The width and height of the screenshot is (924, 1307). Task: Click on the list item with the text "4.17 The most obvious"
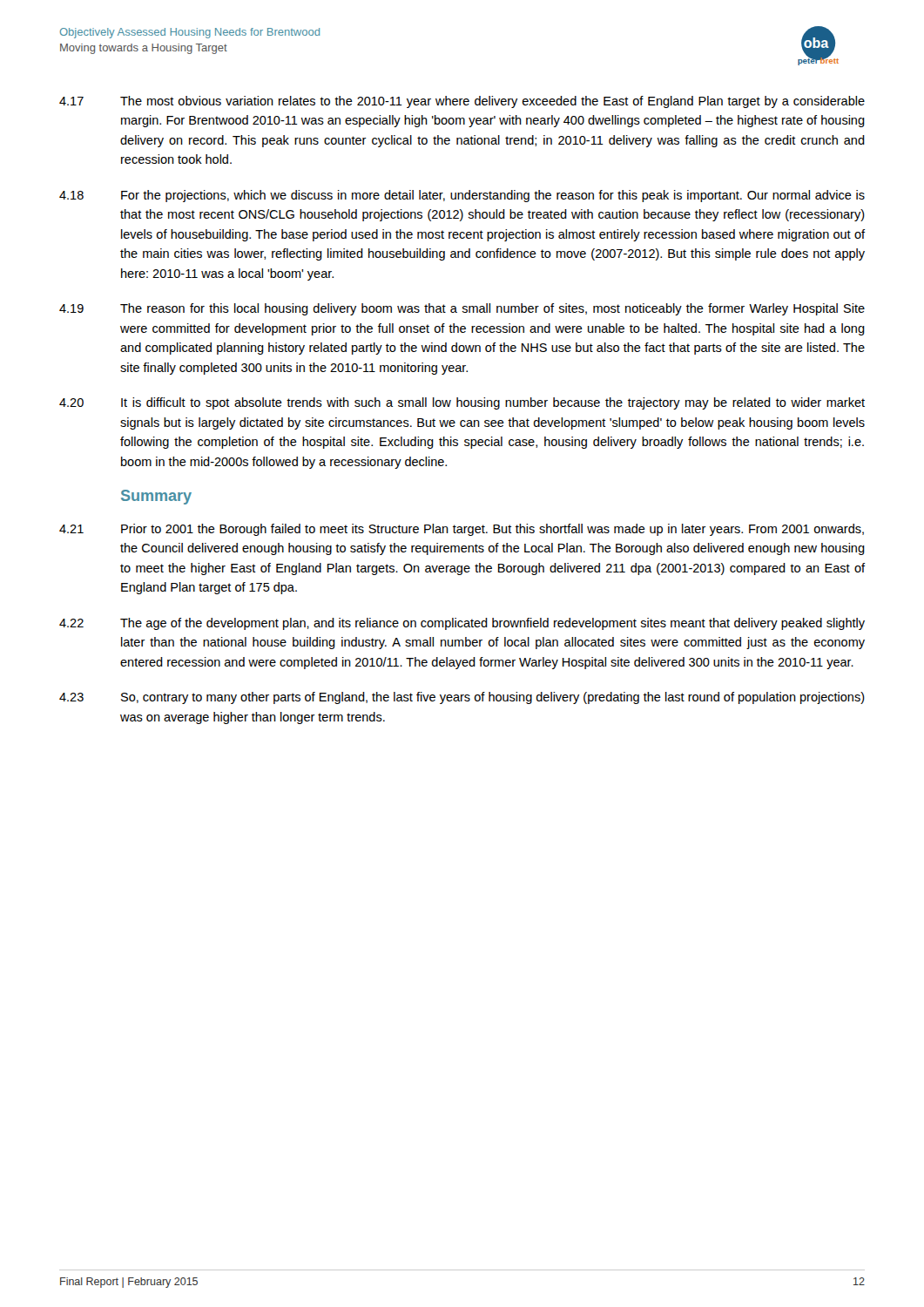(x=462, y=131)
